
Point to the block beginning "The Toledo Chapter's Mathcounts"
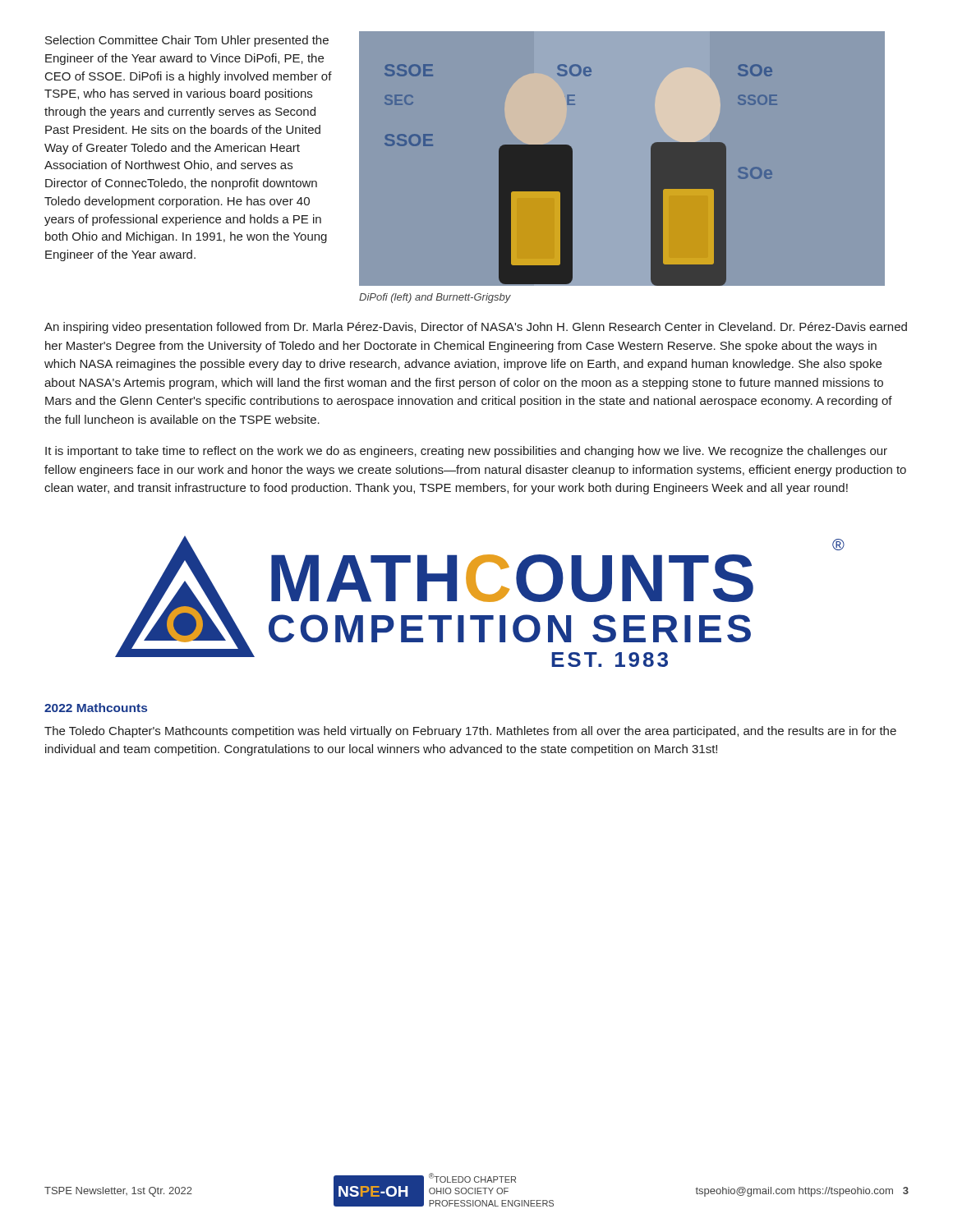(x=470, y=739)
